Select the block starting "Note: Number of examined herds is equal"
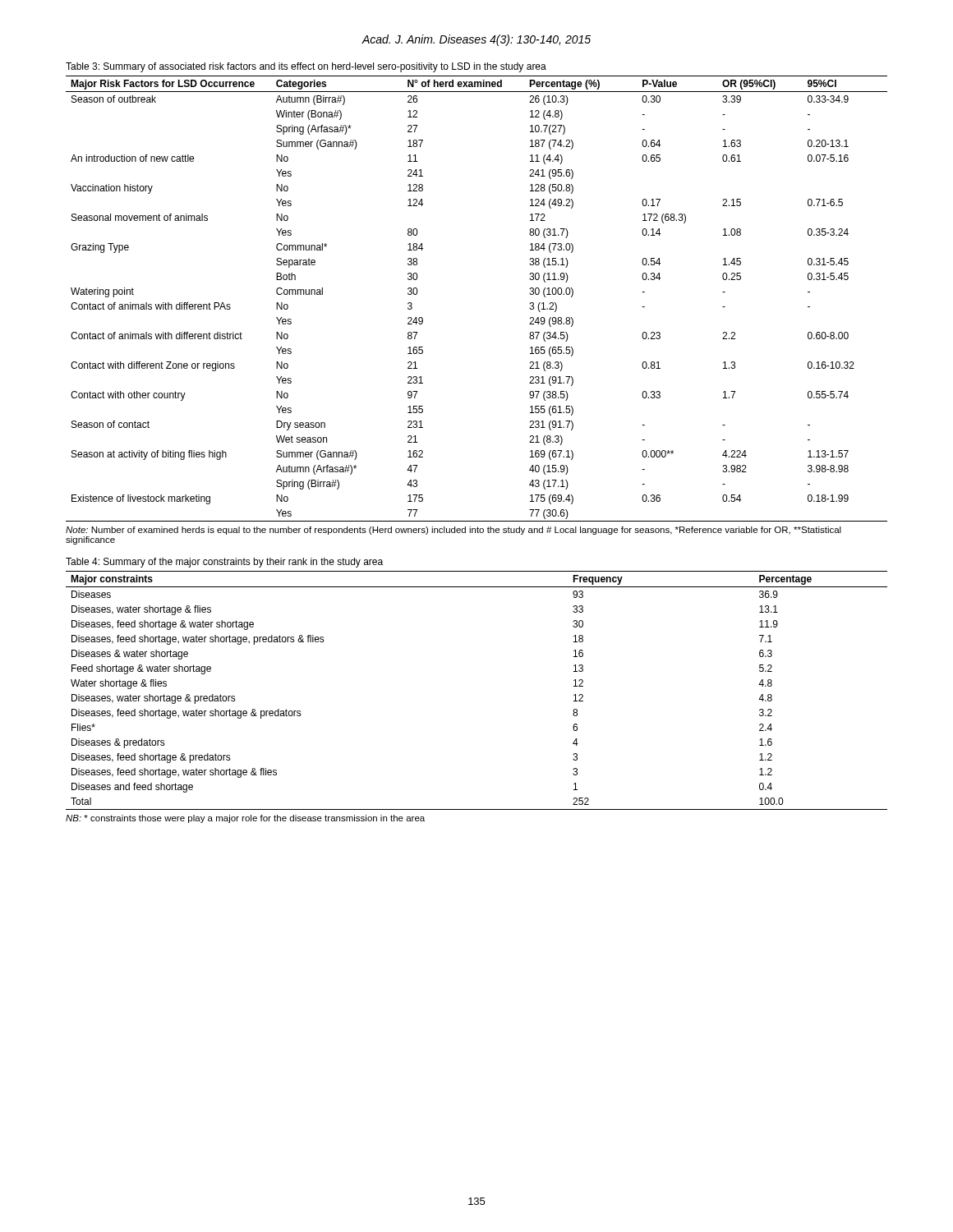This screenshot has height=1232, width=953. coord(454,535)
